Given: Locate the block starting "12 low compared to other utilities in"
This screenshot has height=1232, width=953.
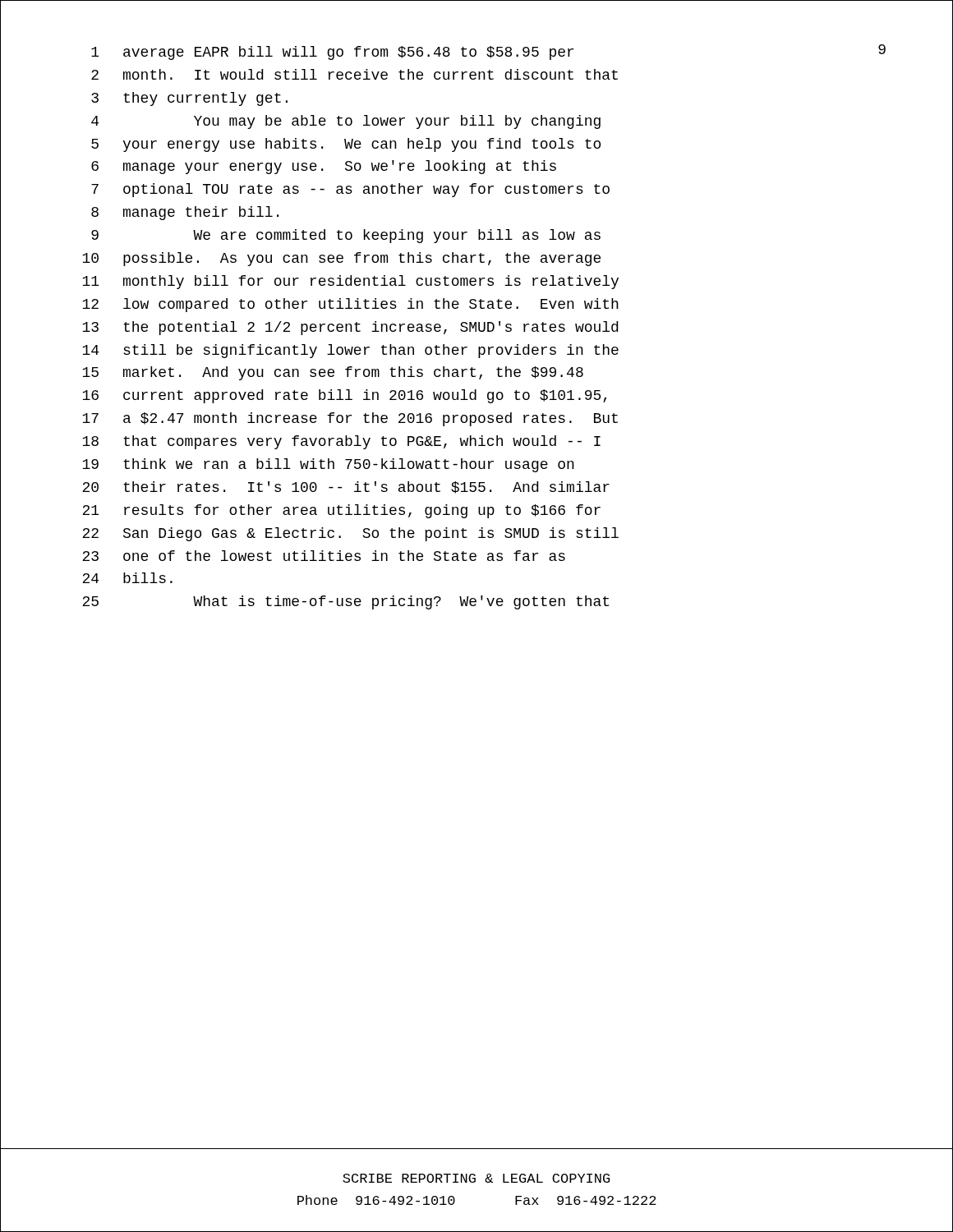Looking at the screenshot, I should click(x=476, y=305).
